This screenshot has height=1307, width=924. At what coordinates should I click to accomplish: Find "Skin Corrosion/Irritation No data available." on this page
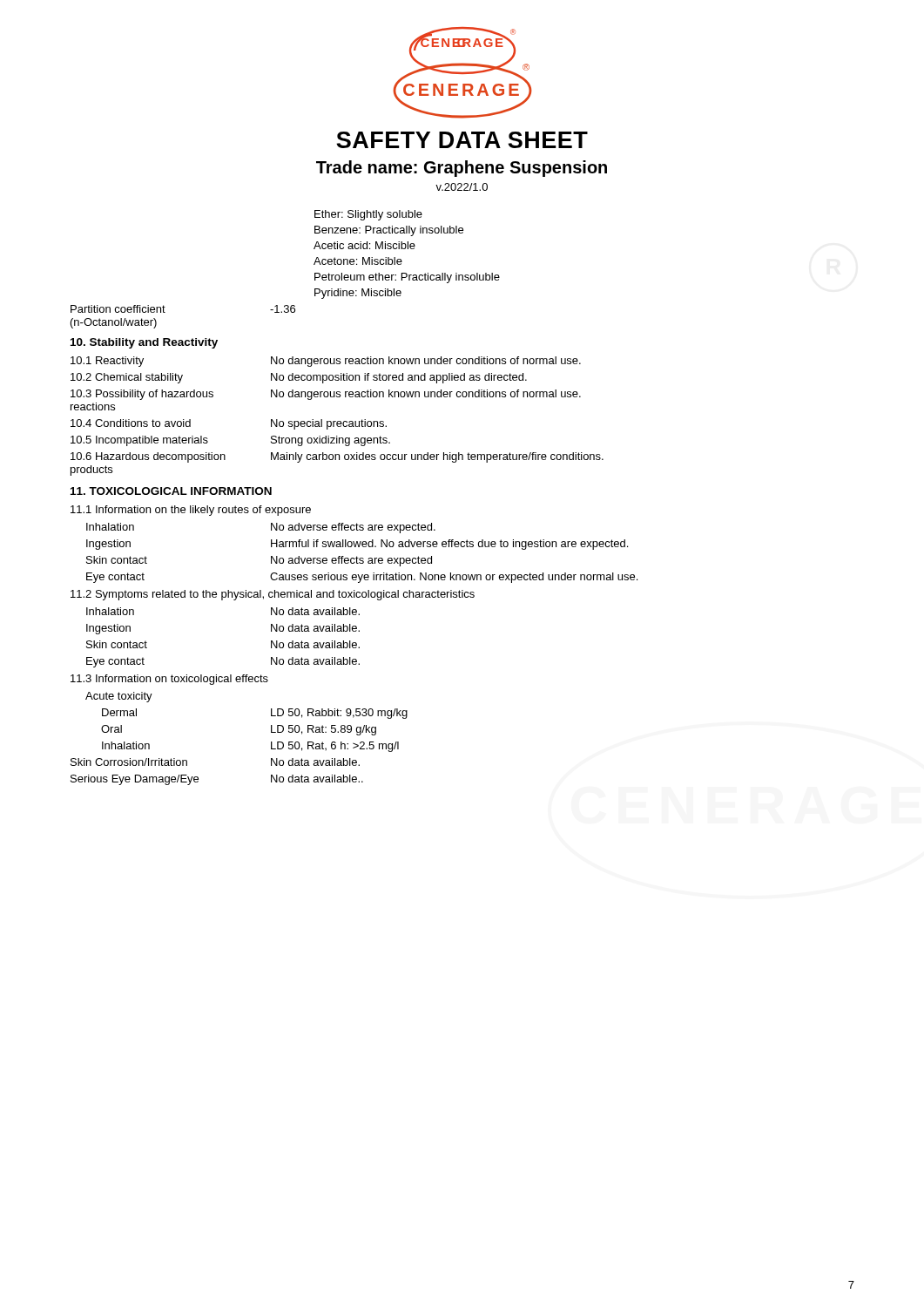[130, 762]
